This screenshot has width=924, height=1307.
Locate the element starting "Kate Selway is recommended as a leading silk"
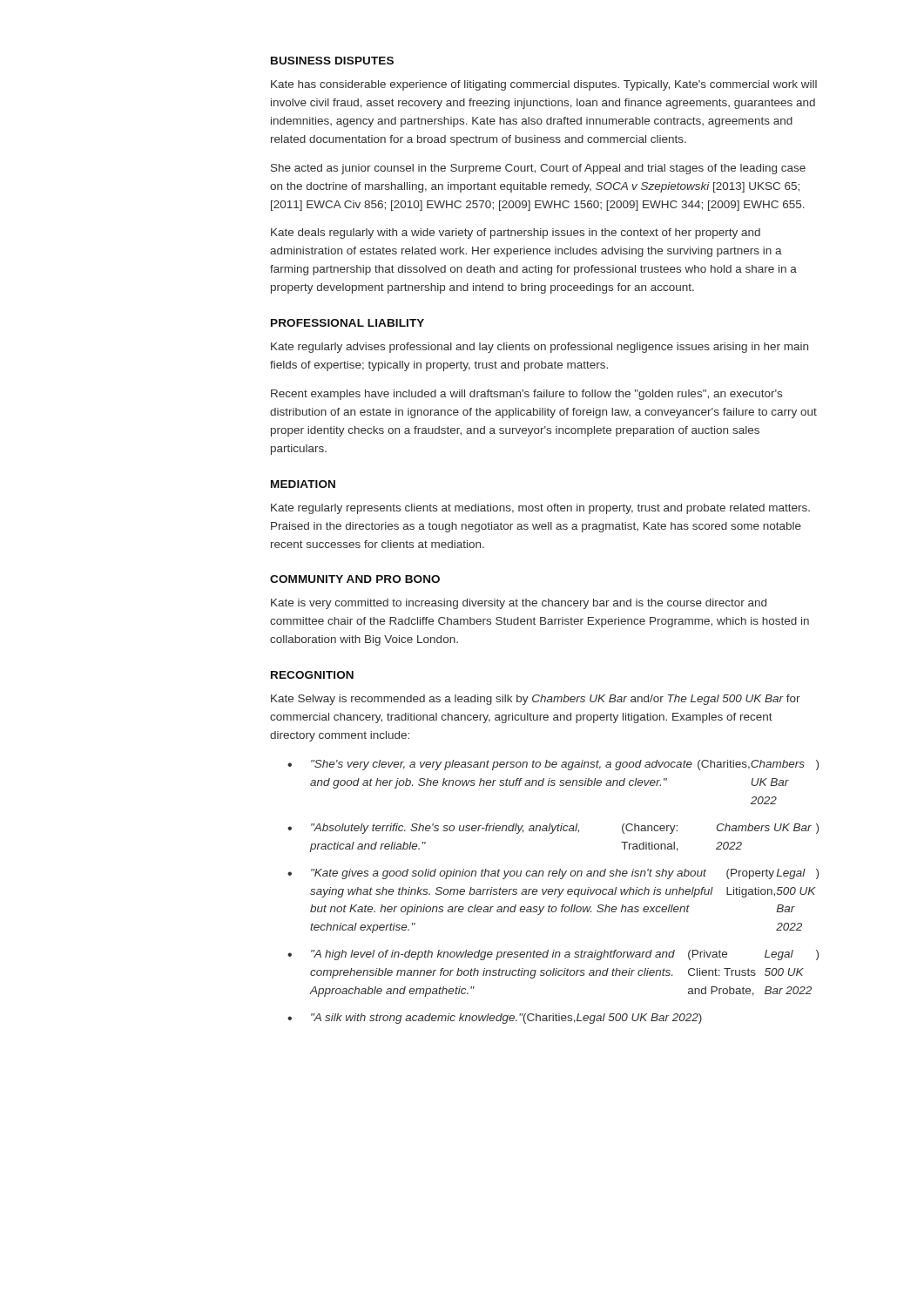(535, 717)
